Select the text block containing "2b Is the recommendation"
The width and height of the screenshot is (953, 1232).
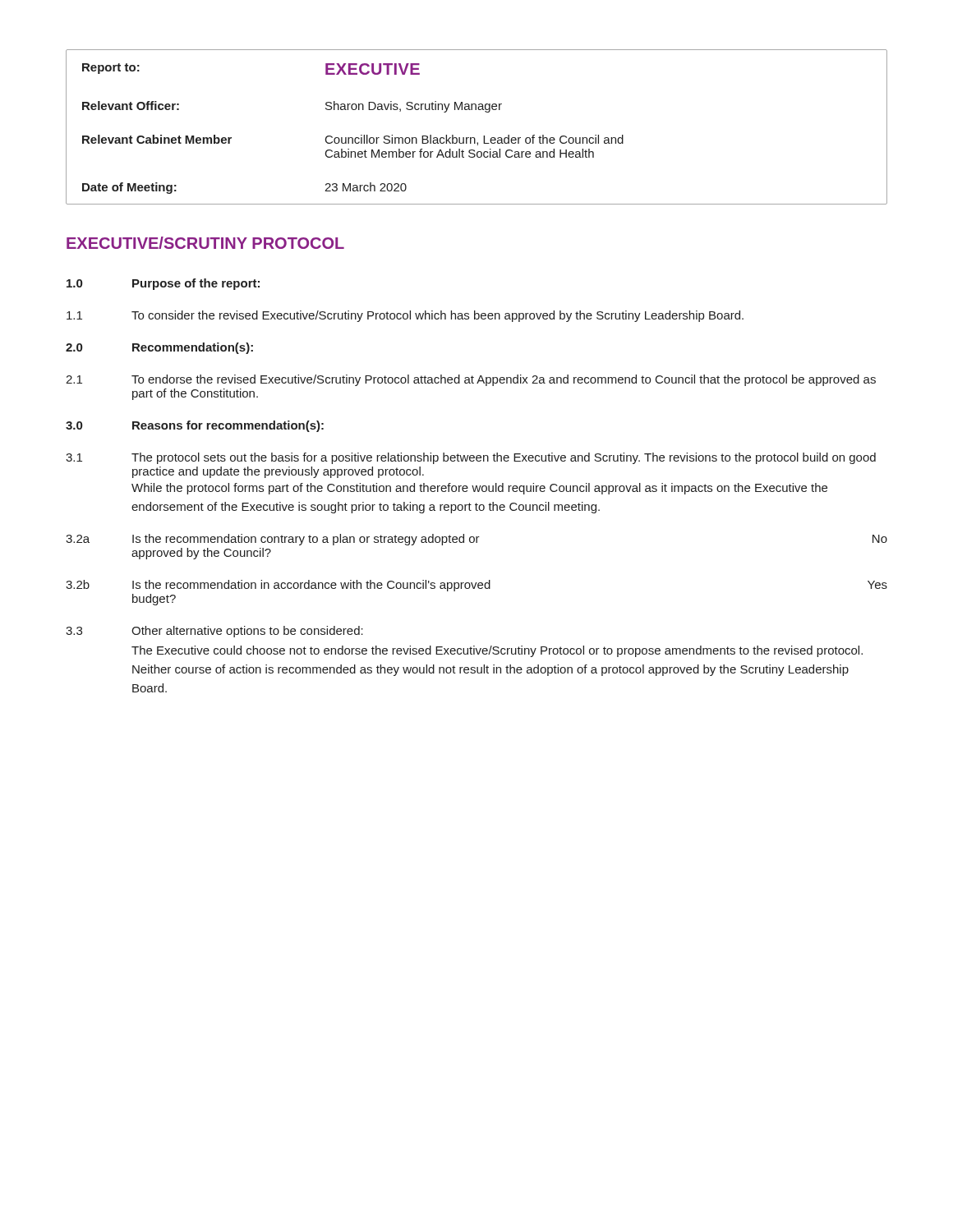coord(476,591)
